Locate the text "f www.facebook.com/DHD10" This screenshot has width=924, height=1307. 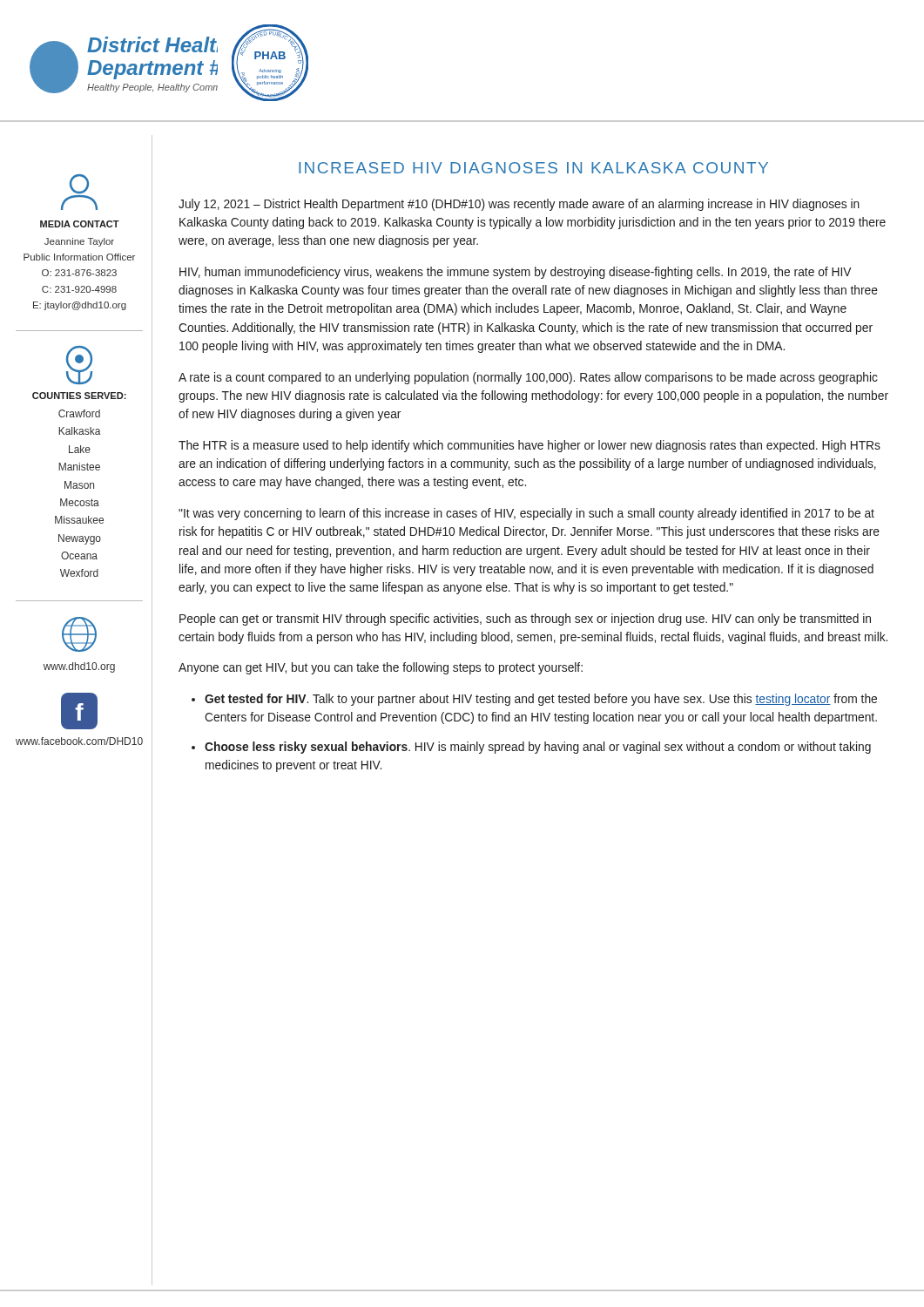point(79,720)
